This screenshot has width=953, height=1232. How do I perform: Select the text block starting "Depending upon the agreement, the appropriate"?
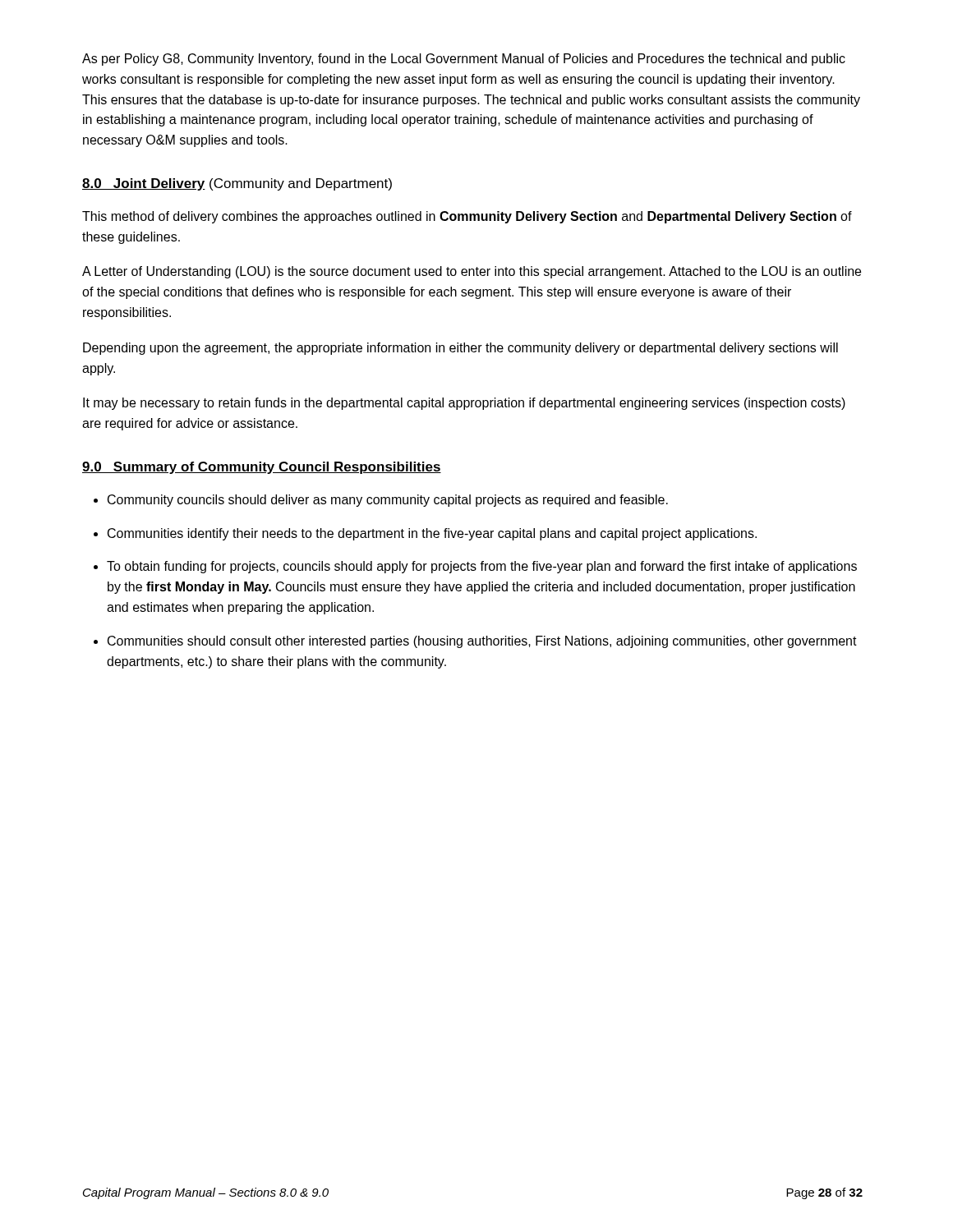[x=460, y=358]
